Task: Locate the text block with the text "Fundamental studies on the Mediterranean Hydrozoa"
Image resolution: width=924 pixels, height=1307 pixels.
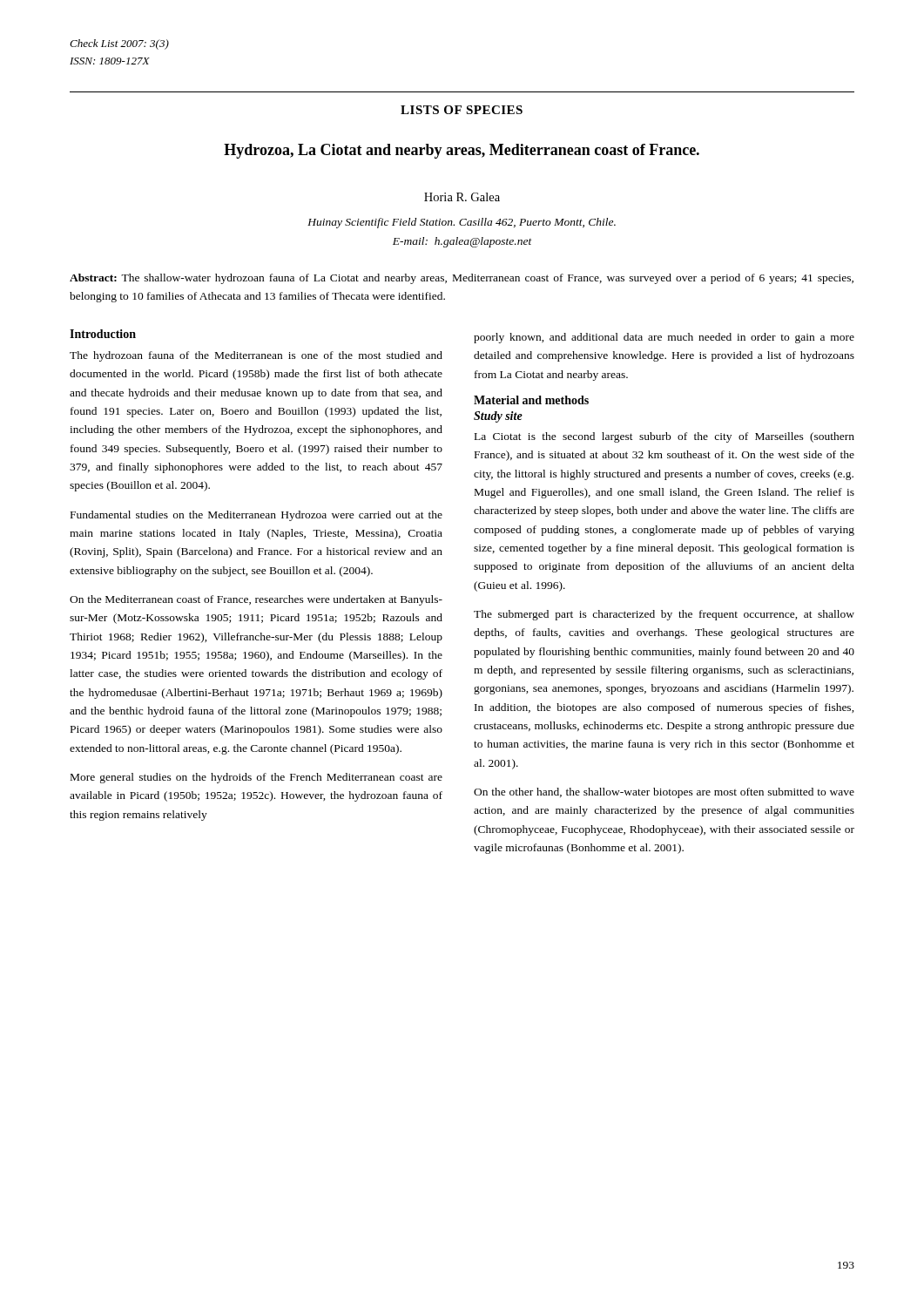Action: click(x=256, y=542)
